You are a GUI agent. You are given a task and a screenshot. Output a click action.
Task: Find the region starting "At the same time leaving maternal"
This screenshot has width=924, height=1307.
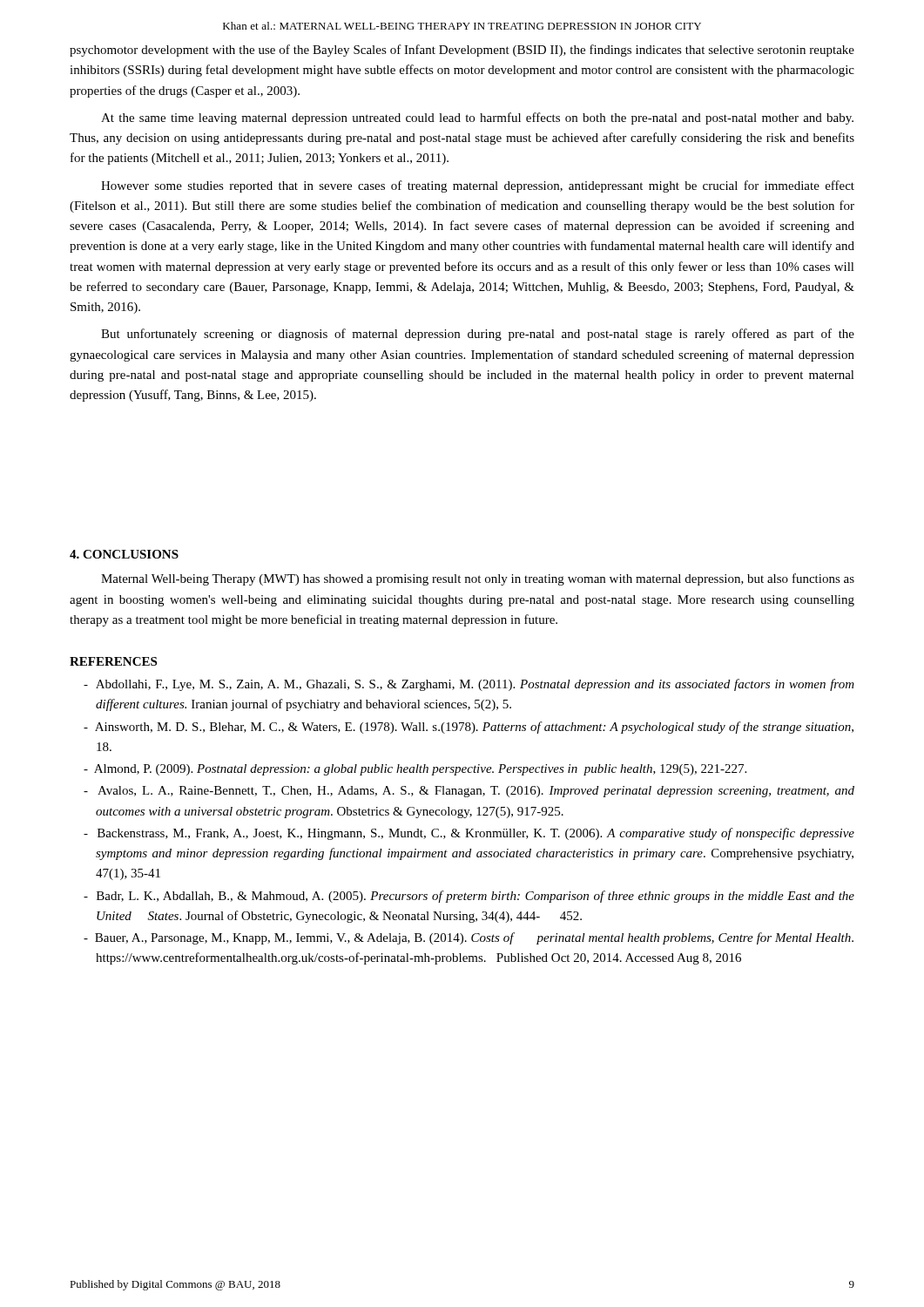pyautogui.click(x=462, y=138)
